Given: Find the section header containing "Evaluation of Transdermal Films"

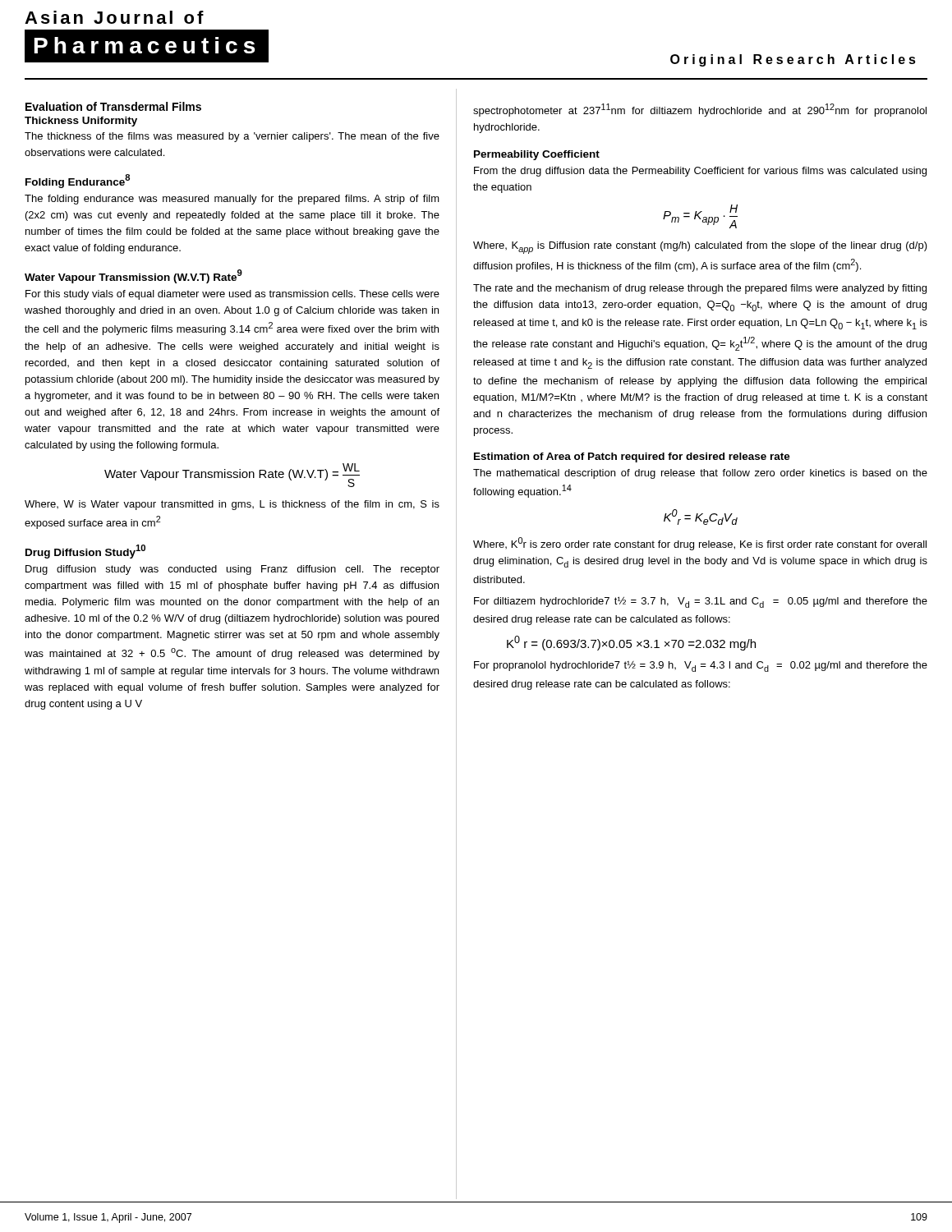Looking at the screenshot, I should [x=113, y=107].
